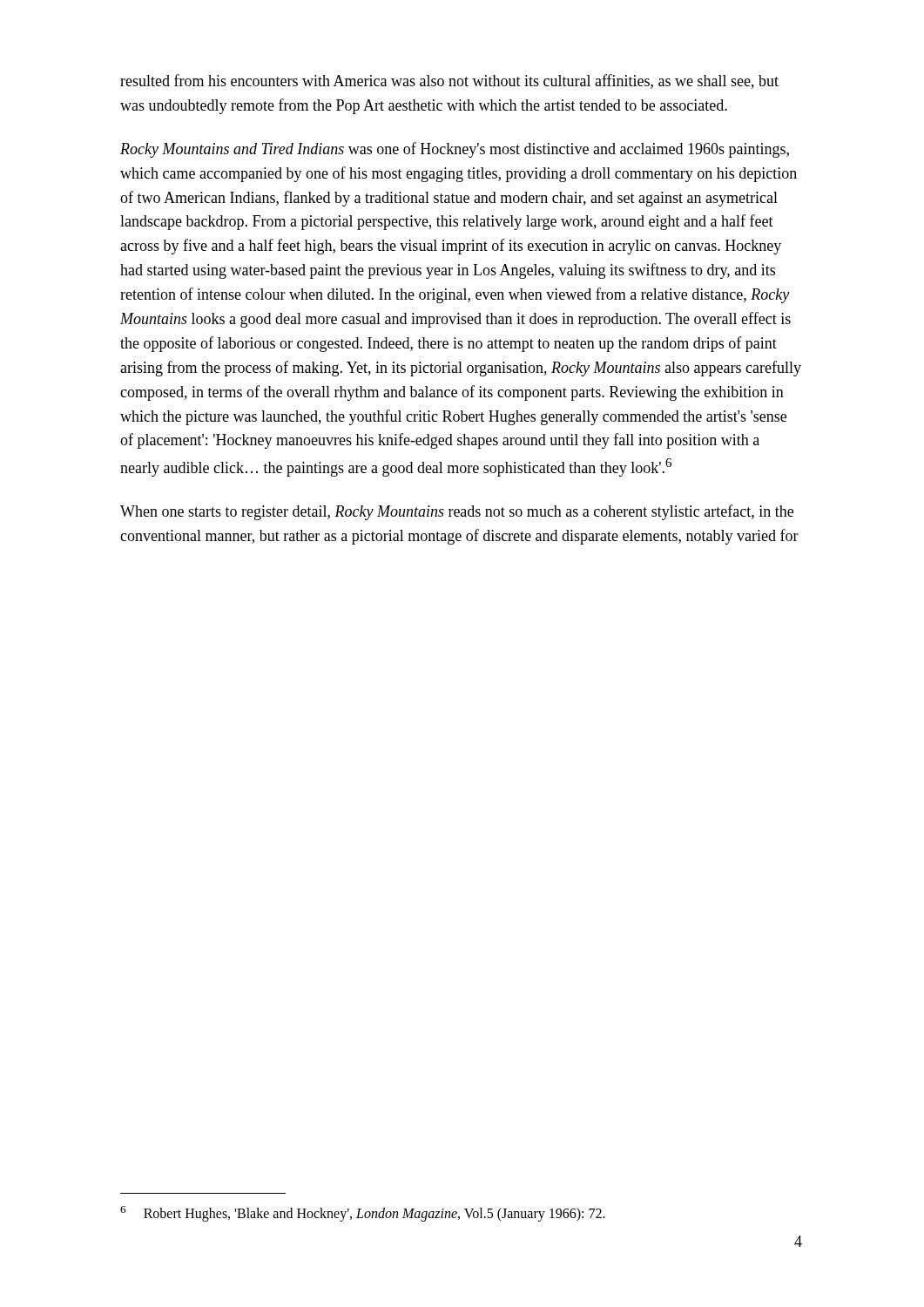Click on the footnote with the text "6 Robert Hughes, 'Blake and Hockney',"

pyautogui.click(x=363, y=1211)
